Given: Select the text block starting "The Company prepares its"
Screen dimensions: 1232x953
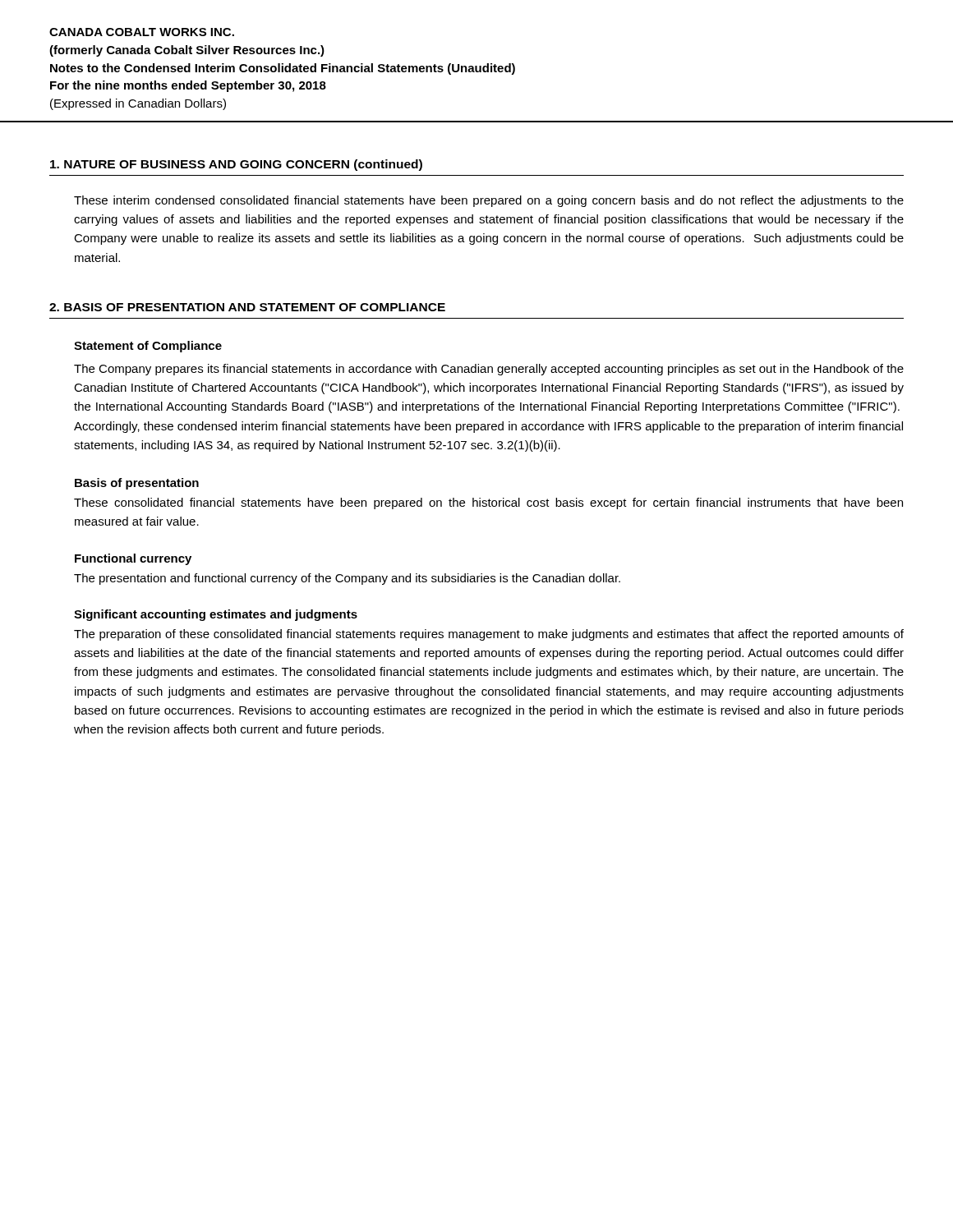Looking at the screenshot, I should click(x=489, y=406).
